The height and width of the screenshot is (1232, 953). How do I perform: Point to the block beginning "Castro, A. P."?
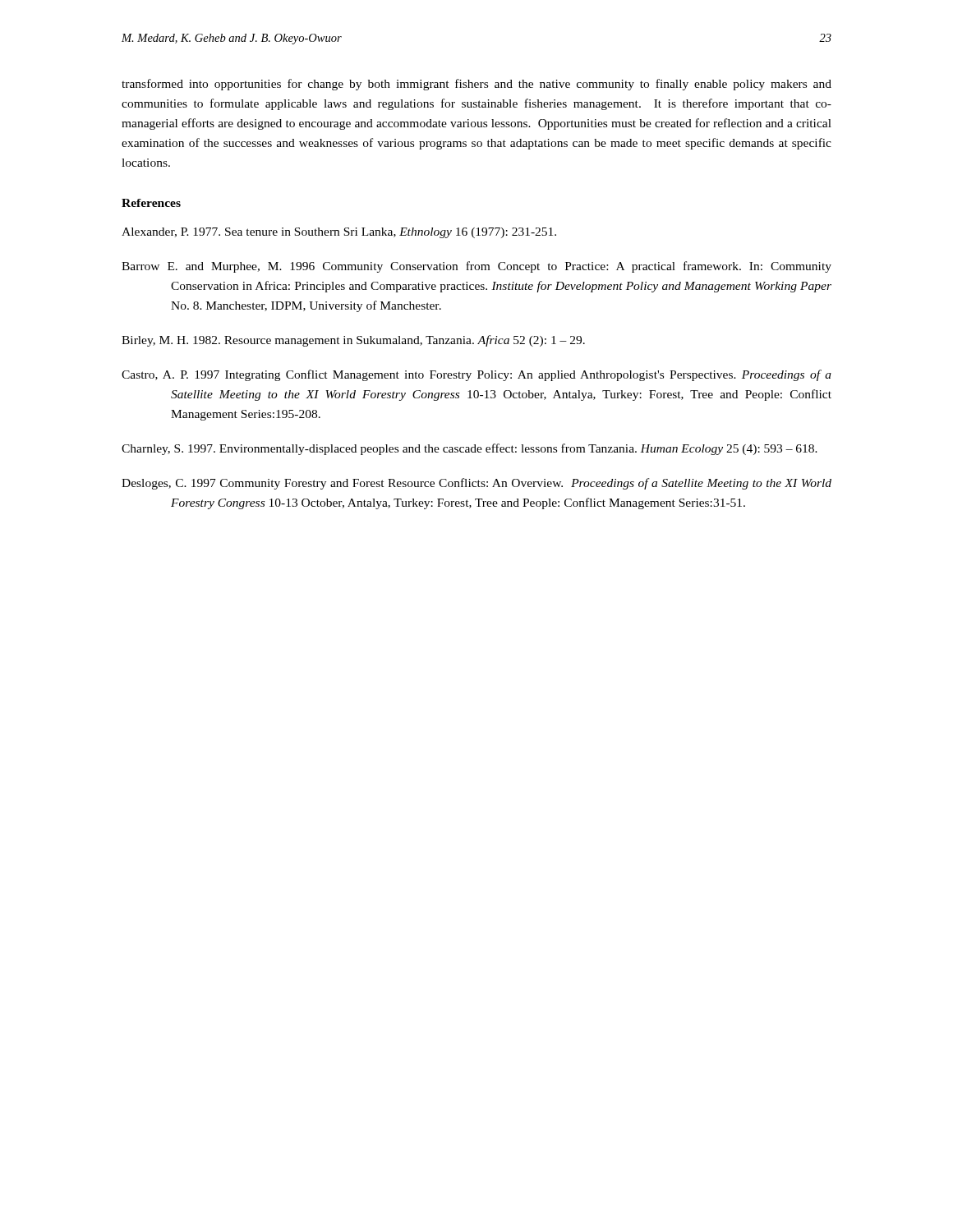click(476, 394)
